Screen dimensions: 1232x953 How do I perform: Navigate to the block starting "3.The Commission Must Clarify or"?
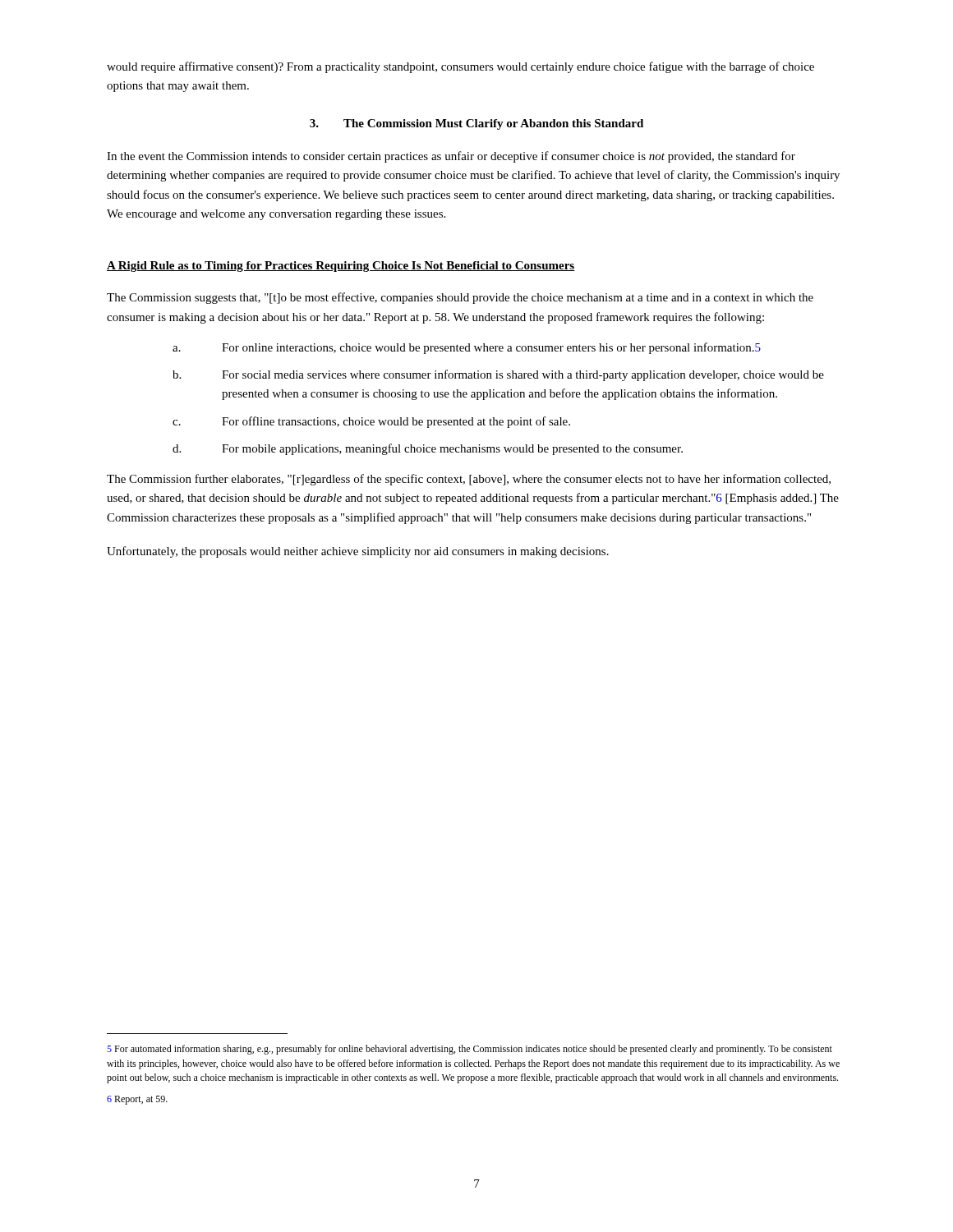476,123
